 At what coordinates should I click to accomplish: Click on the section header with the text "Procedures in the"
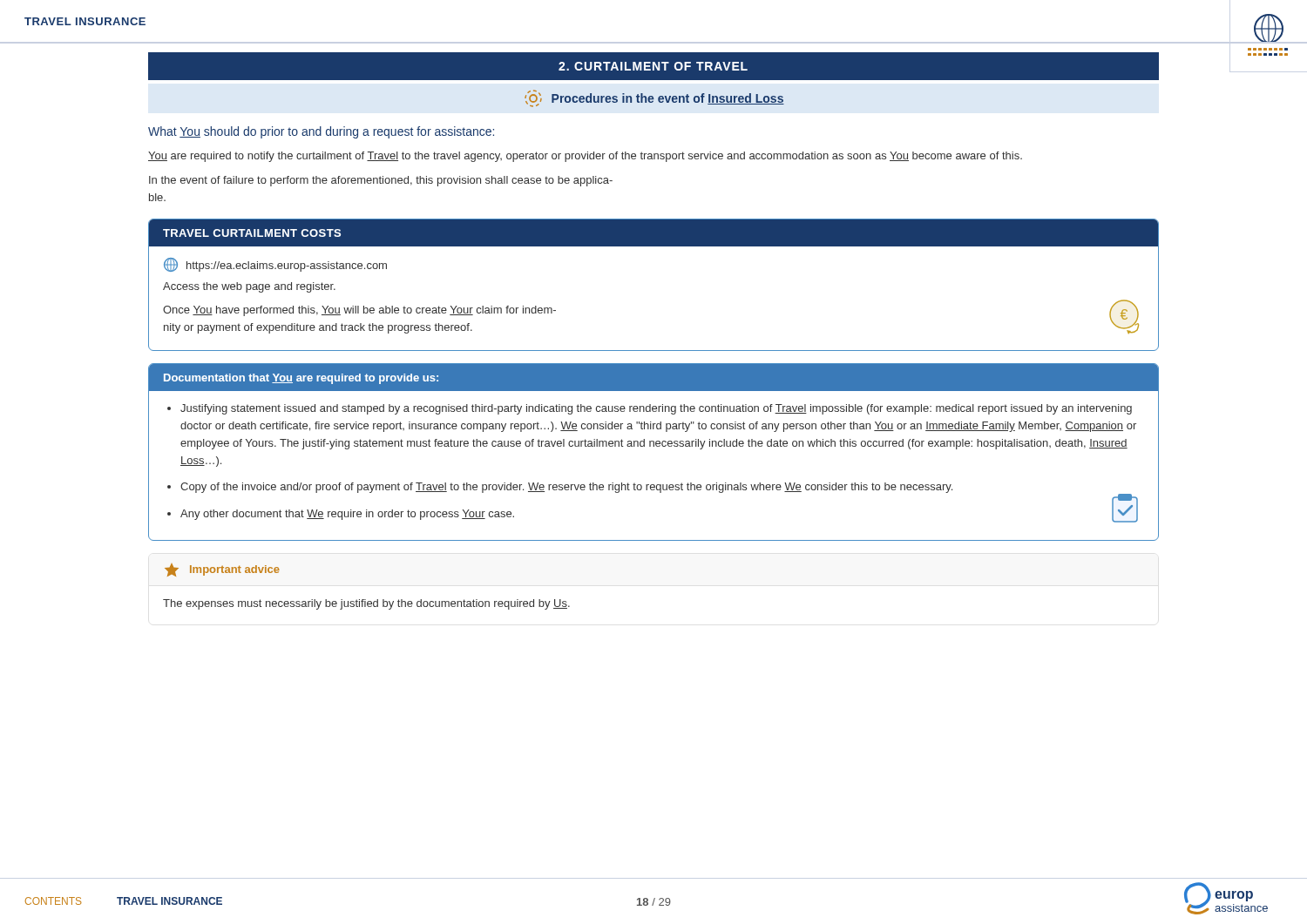[654, 98]
